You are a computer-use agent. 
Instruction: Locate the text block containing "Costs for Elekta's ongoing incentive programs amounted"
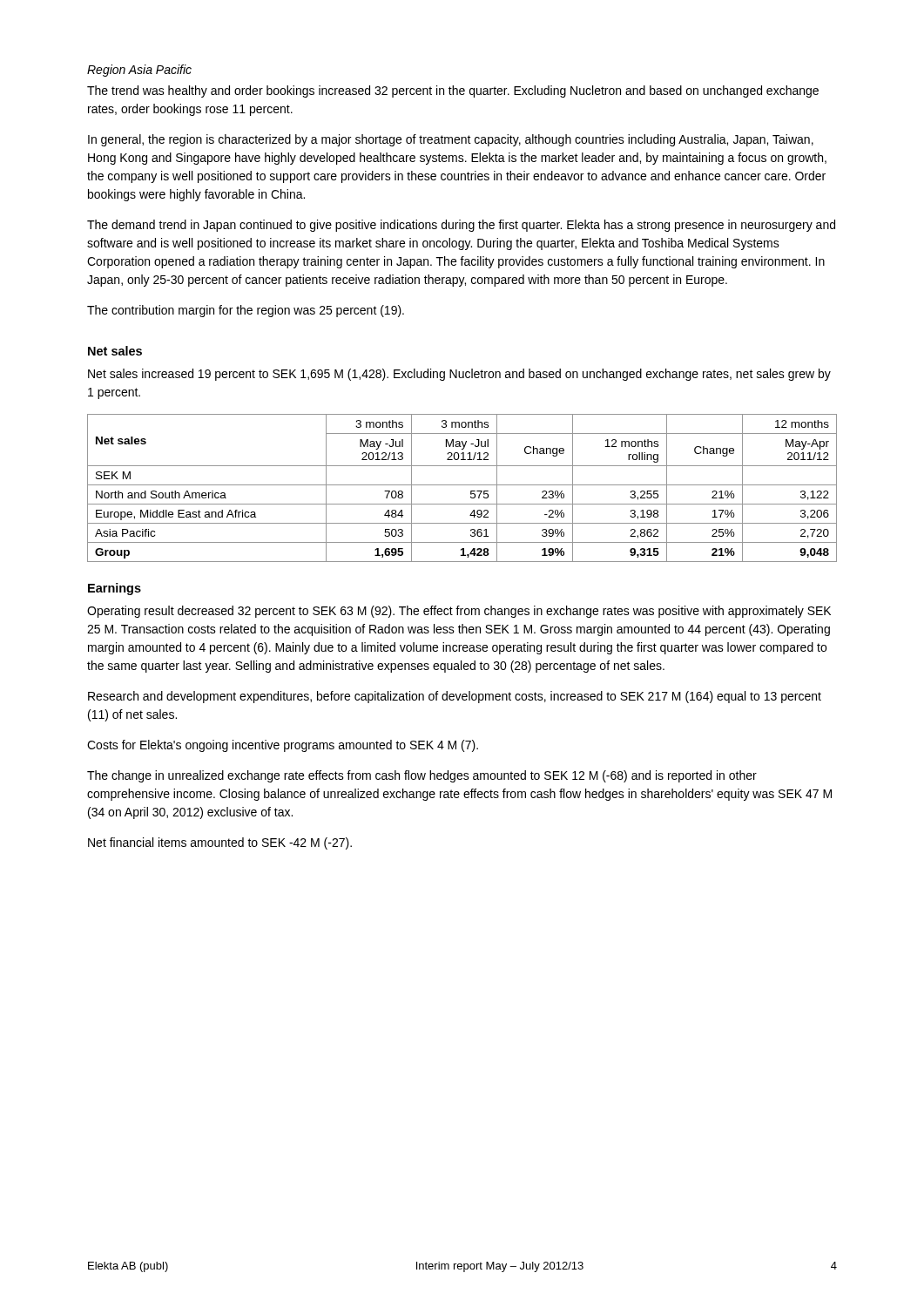tap(283, 745)
